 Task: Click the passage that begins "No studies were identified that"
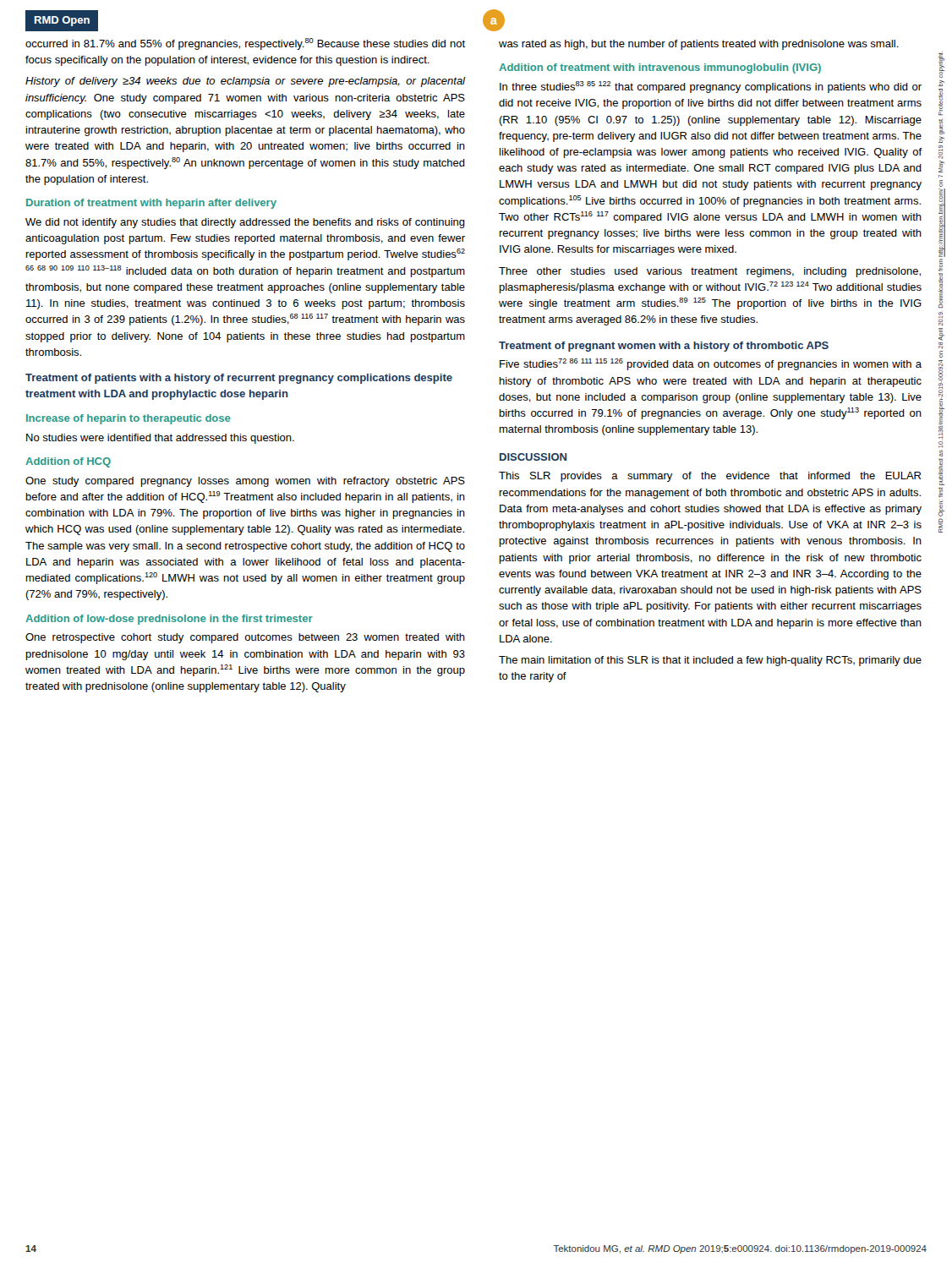160,437
